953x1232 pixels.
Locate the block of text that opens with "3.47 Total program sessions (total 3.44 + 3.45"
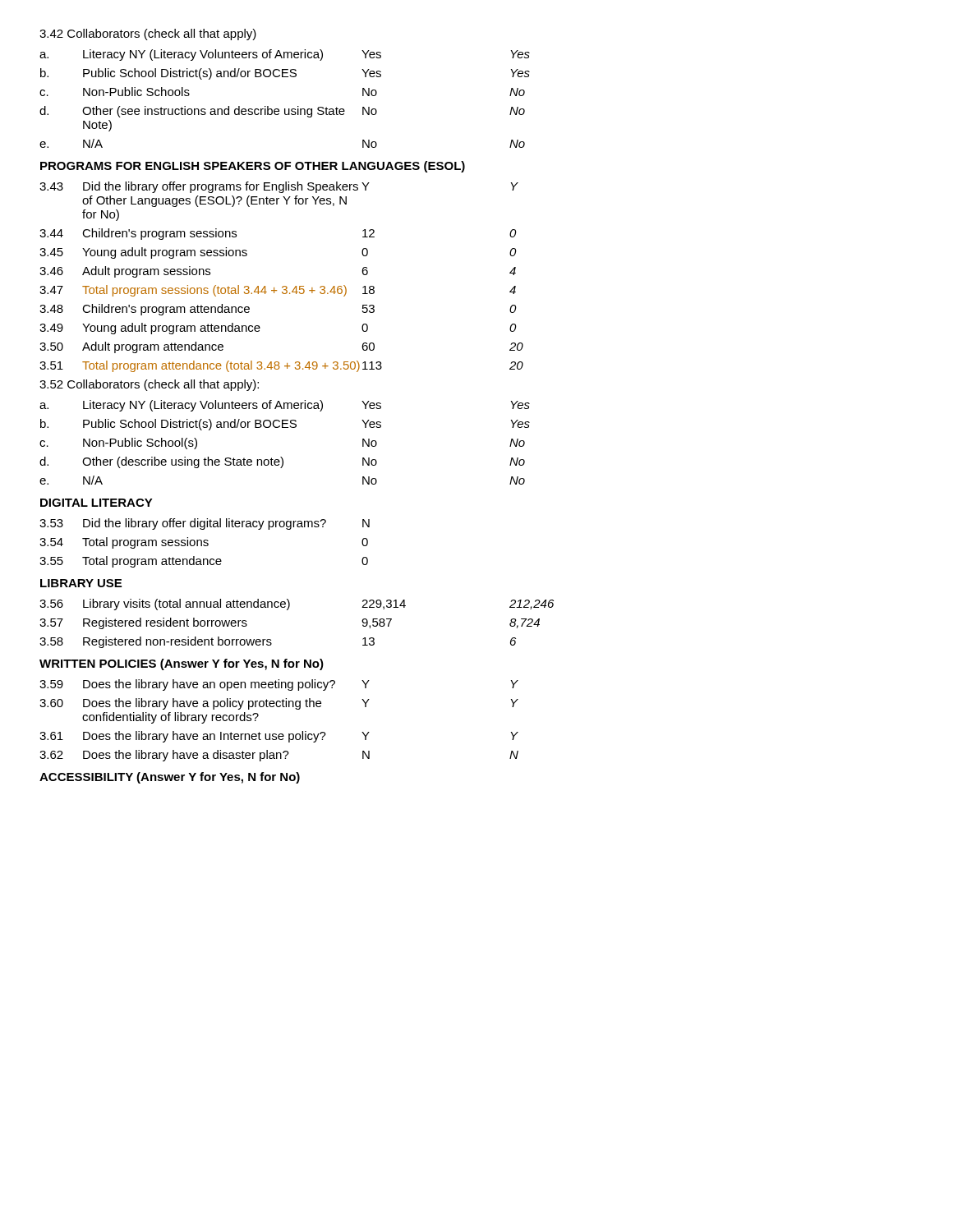click(348, 290)
